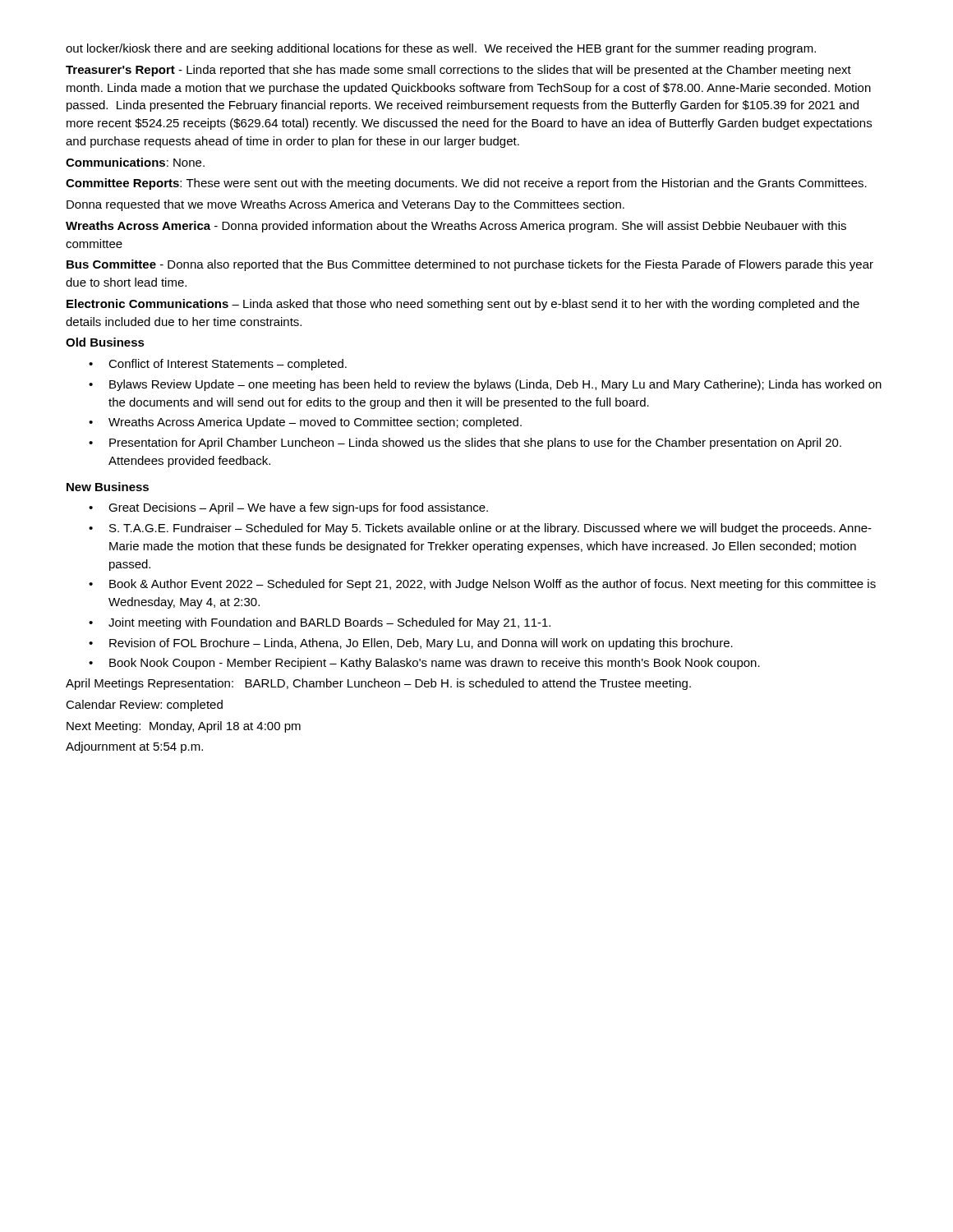This screenshot has width=953, height=1232.
Task: Find the region starting "• Great Decisions – April –"
Action: [488, 508]
